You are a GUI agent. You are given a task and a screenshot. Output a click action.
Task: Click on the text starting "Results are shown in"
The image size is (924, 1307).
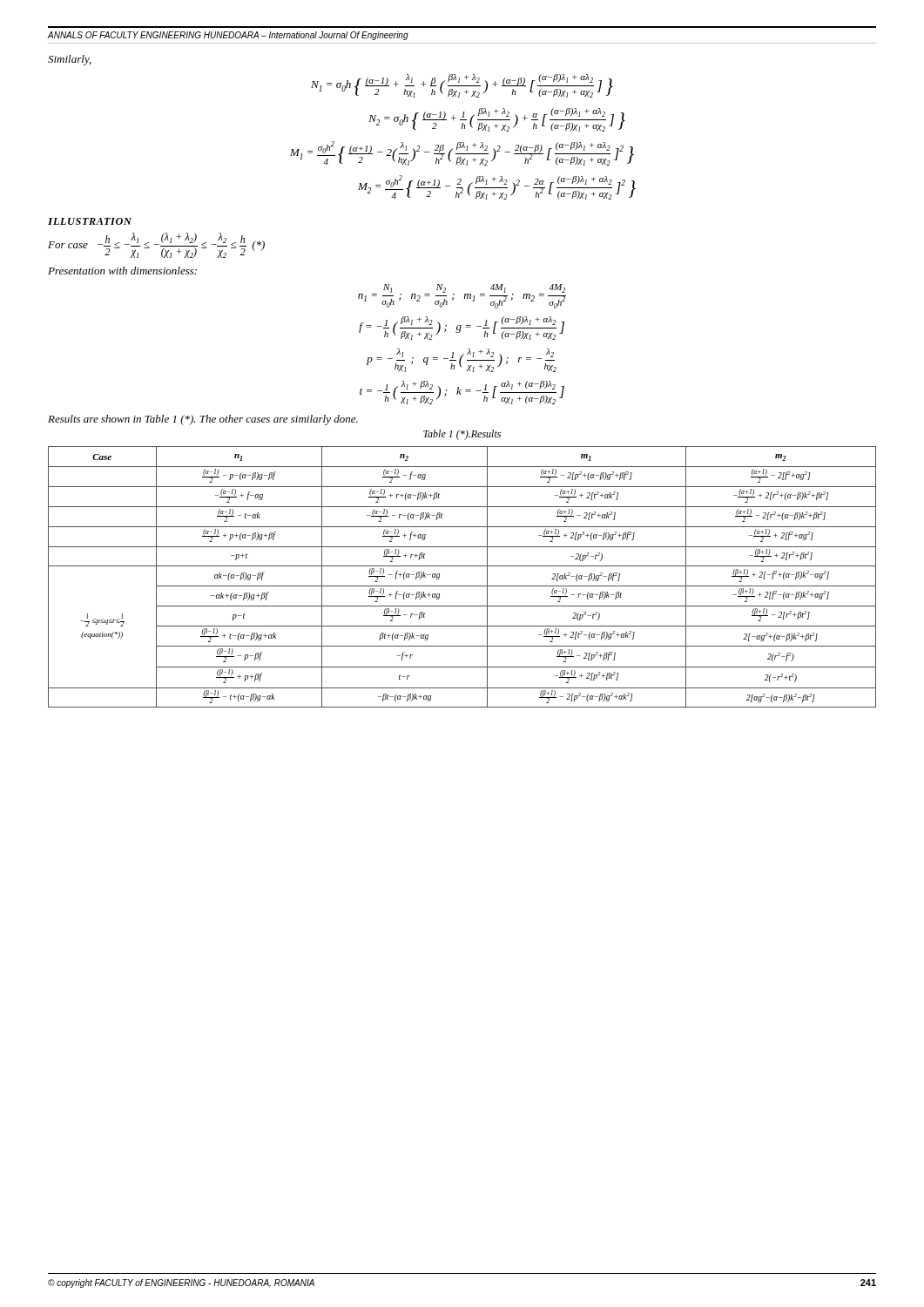pos(203,419)
